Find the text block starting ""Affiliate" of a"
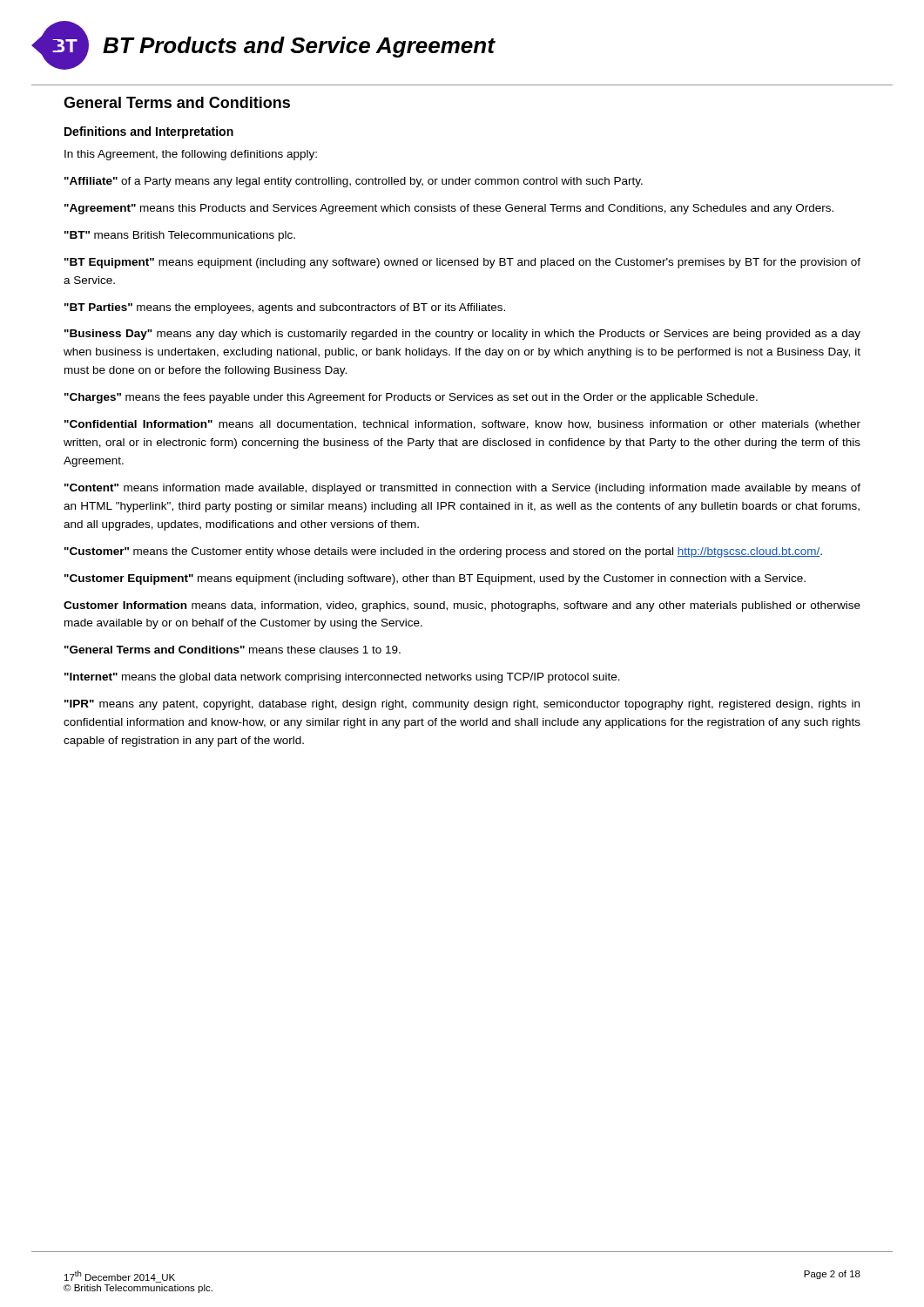This screenshot has height=1307, width=924. point(354,181)
